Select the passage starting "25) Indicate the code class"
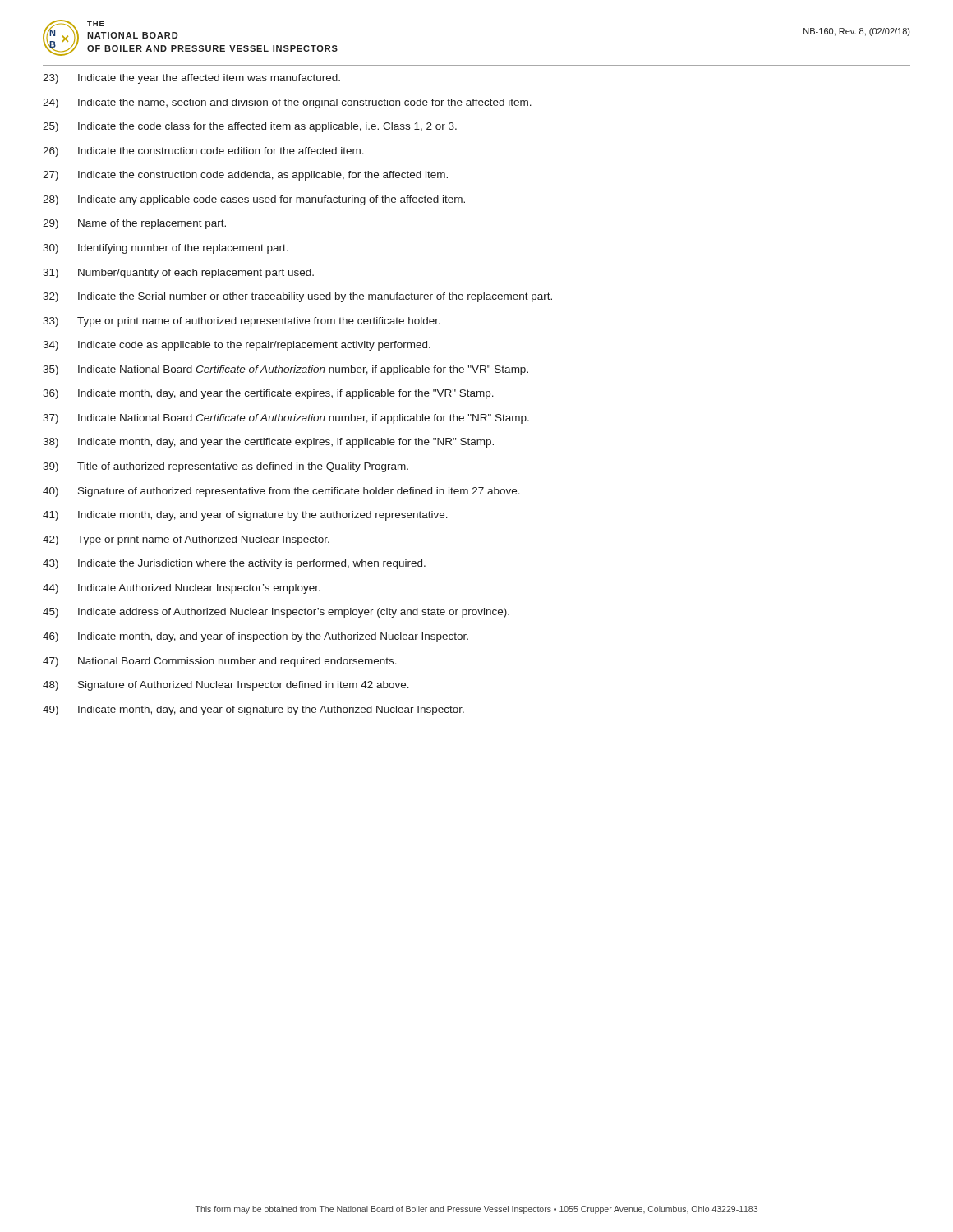The height and width of the screenshot is (1232, 953). (250, 126)
